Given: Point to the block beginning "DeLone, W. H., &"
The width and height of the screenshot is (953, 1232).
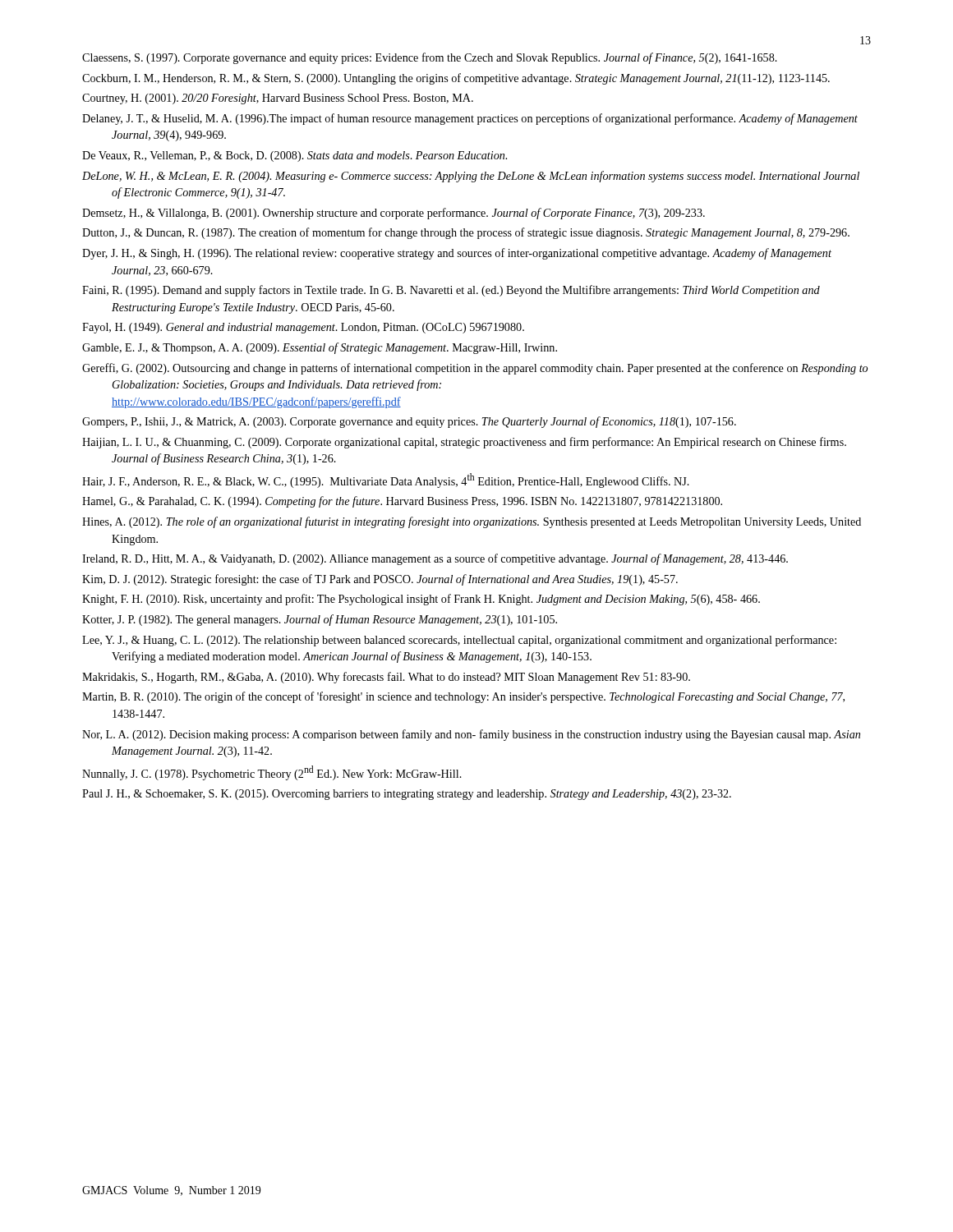Looking at the screenshot, I should 471,184.
